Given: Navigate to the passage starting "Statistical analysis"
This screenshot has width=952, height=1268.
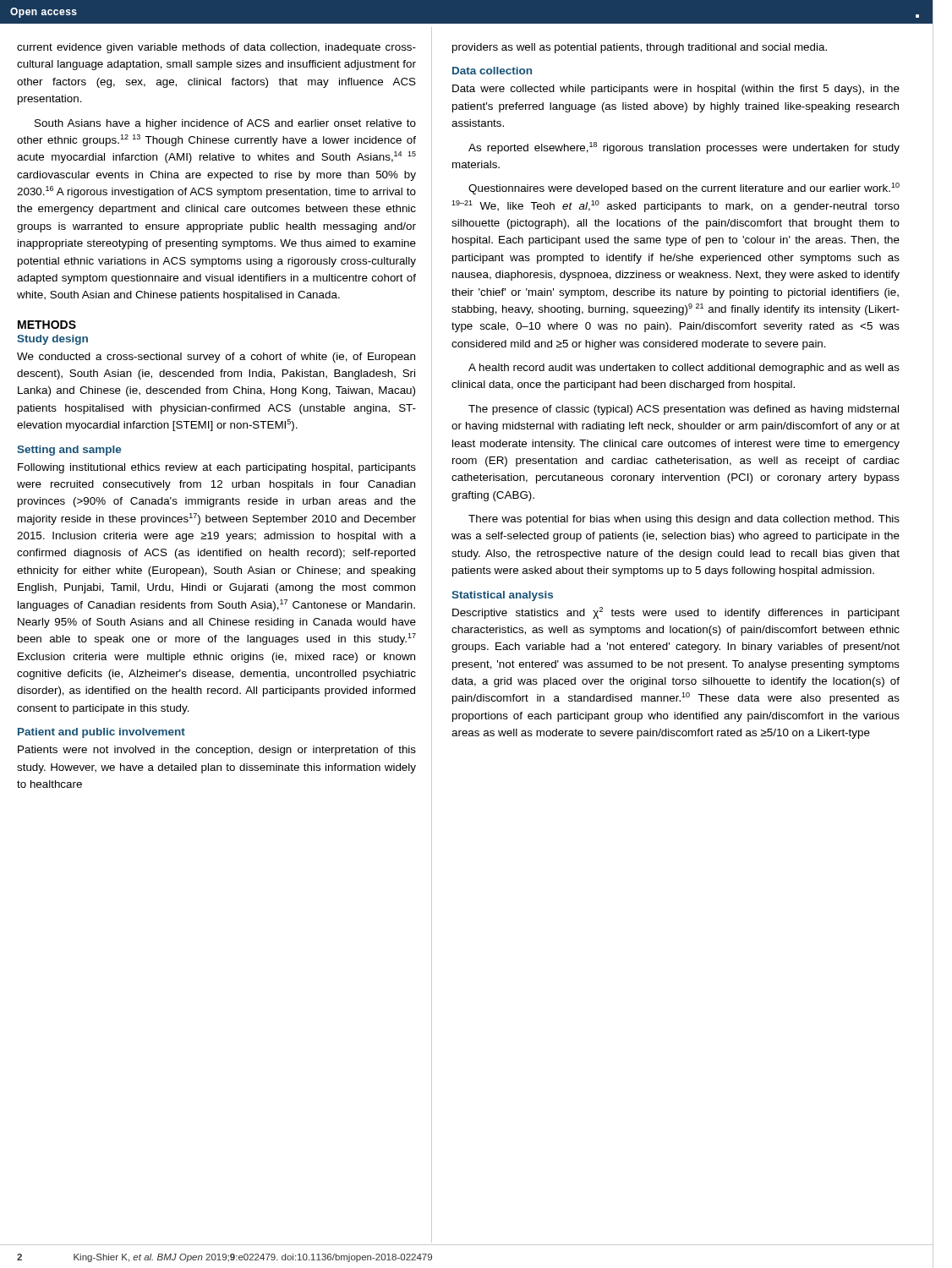Looking at the screenshot, I should click(x=503, y=594).
